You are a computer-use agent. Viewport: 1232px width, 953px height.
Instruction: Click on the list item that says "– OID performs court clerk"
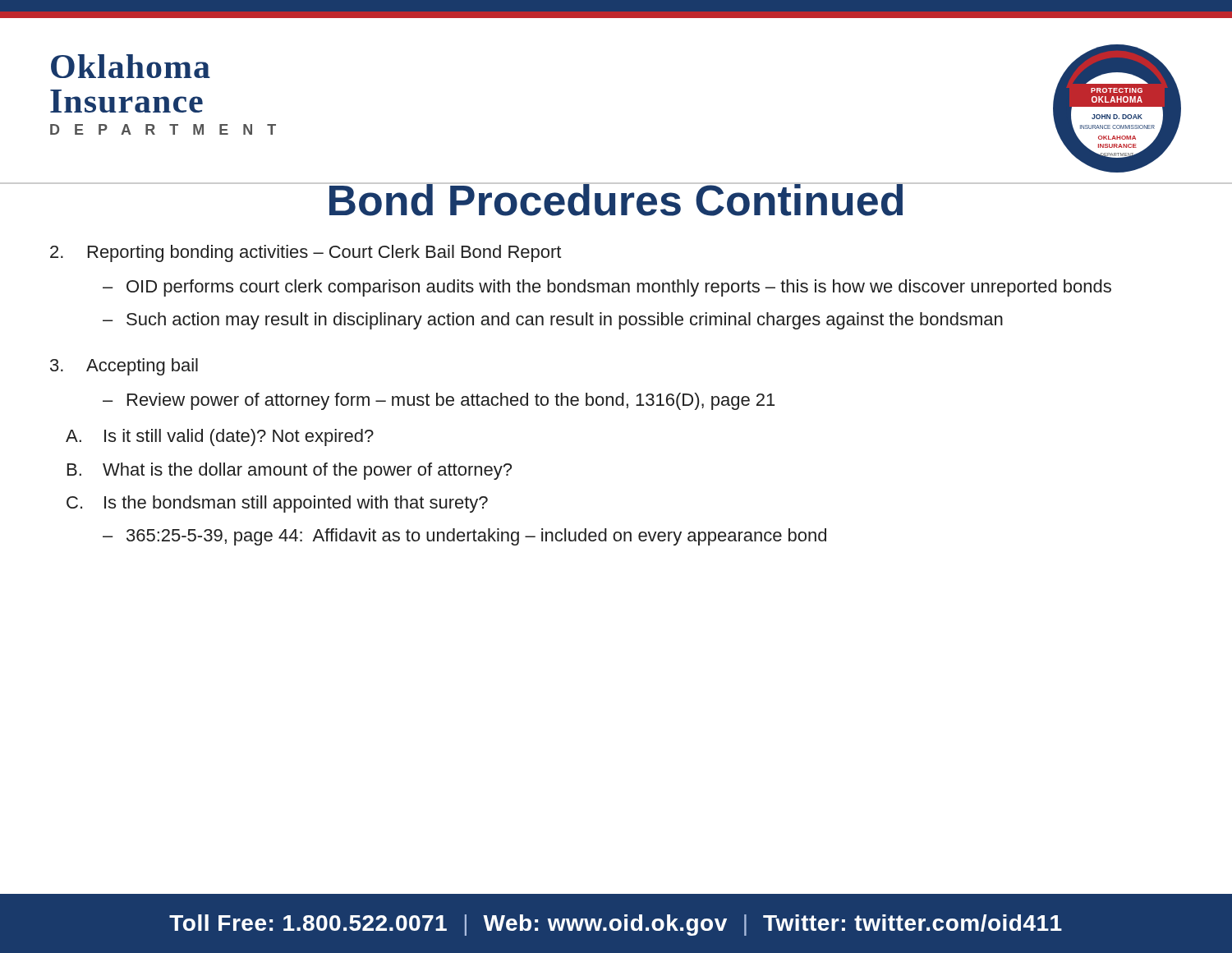643,287
